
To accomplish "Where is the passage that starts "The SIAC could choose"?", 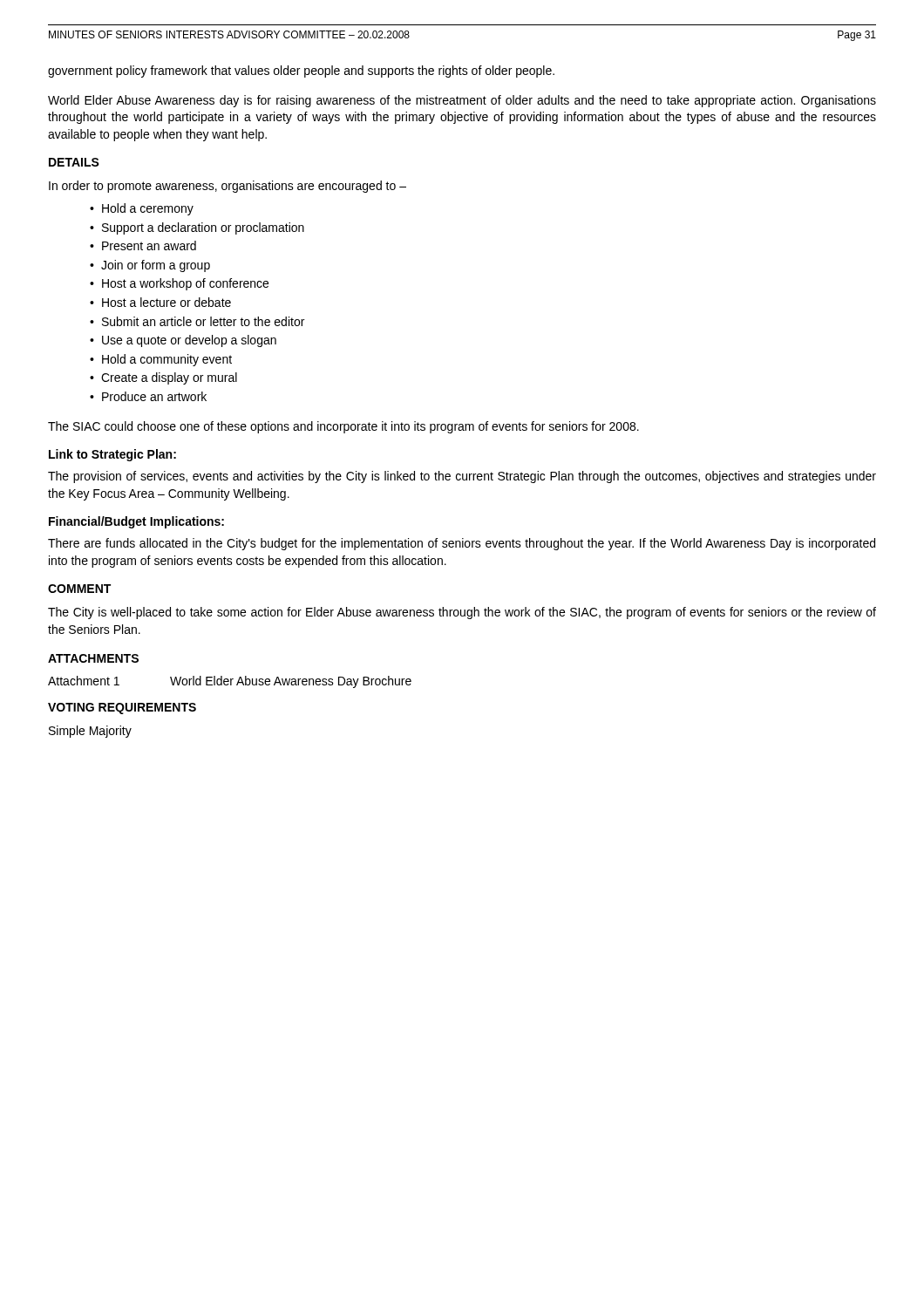I will pyautogui.click(x=344, y=426).
